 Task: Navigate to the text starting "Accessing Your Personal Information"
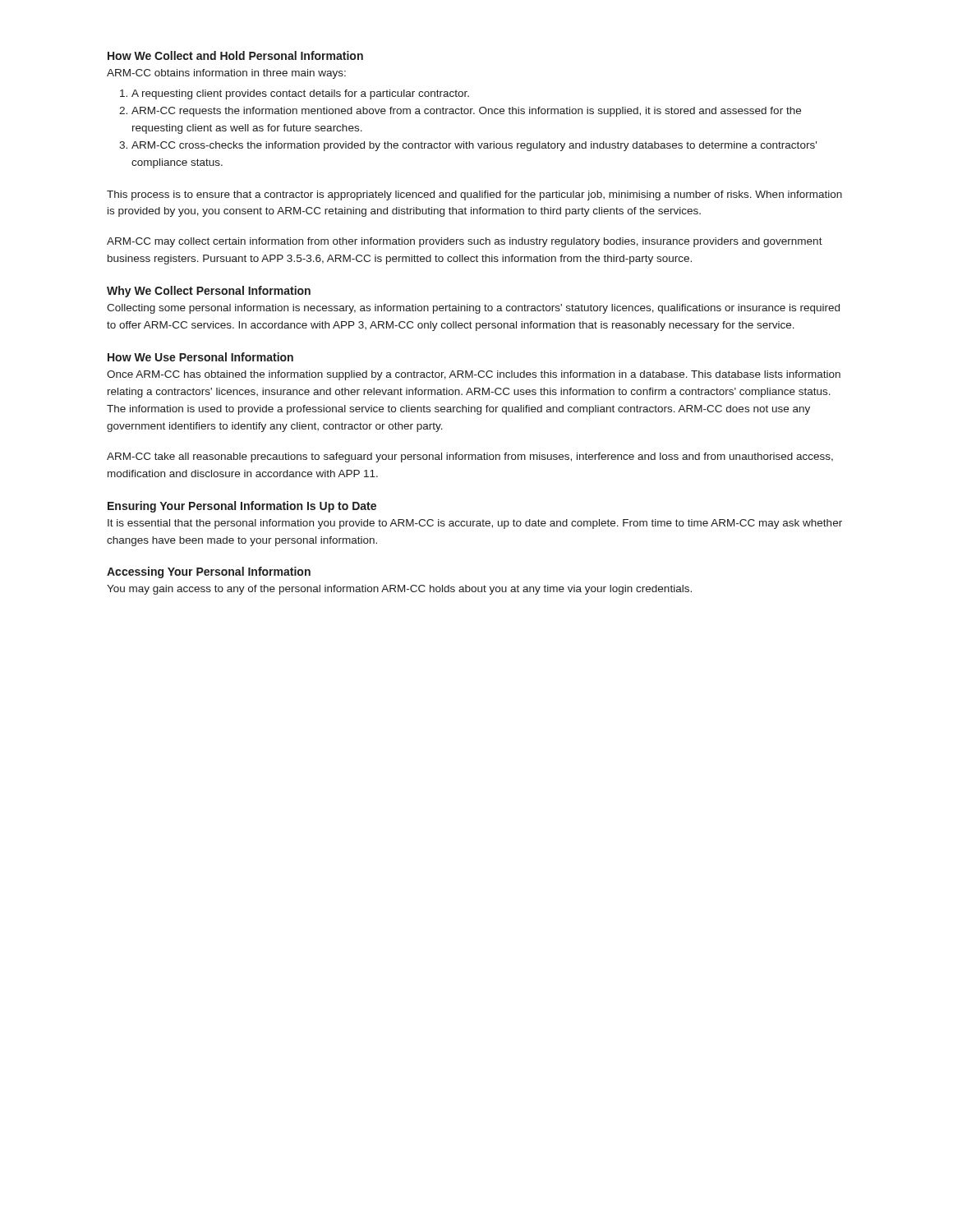(x=209, y=572)
